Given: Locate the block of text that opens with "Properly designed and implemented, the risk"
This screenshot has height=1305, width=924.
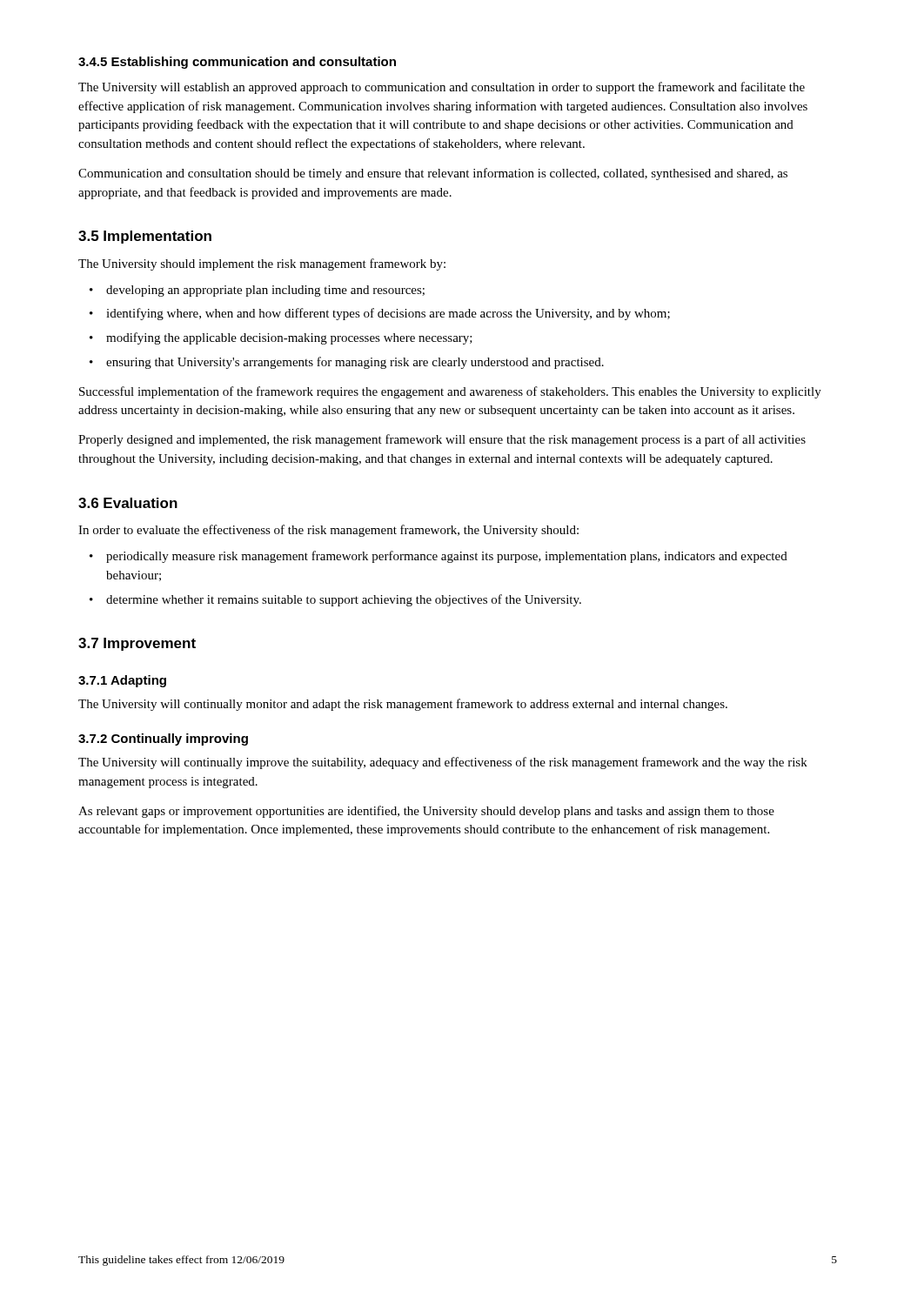Looking at the screenshot, I should (442, 449).
